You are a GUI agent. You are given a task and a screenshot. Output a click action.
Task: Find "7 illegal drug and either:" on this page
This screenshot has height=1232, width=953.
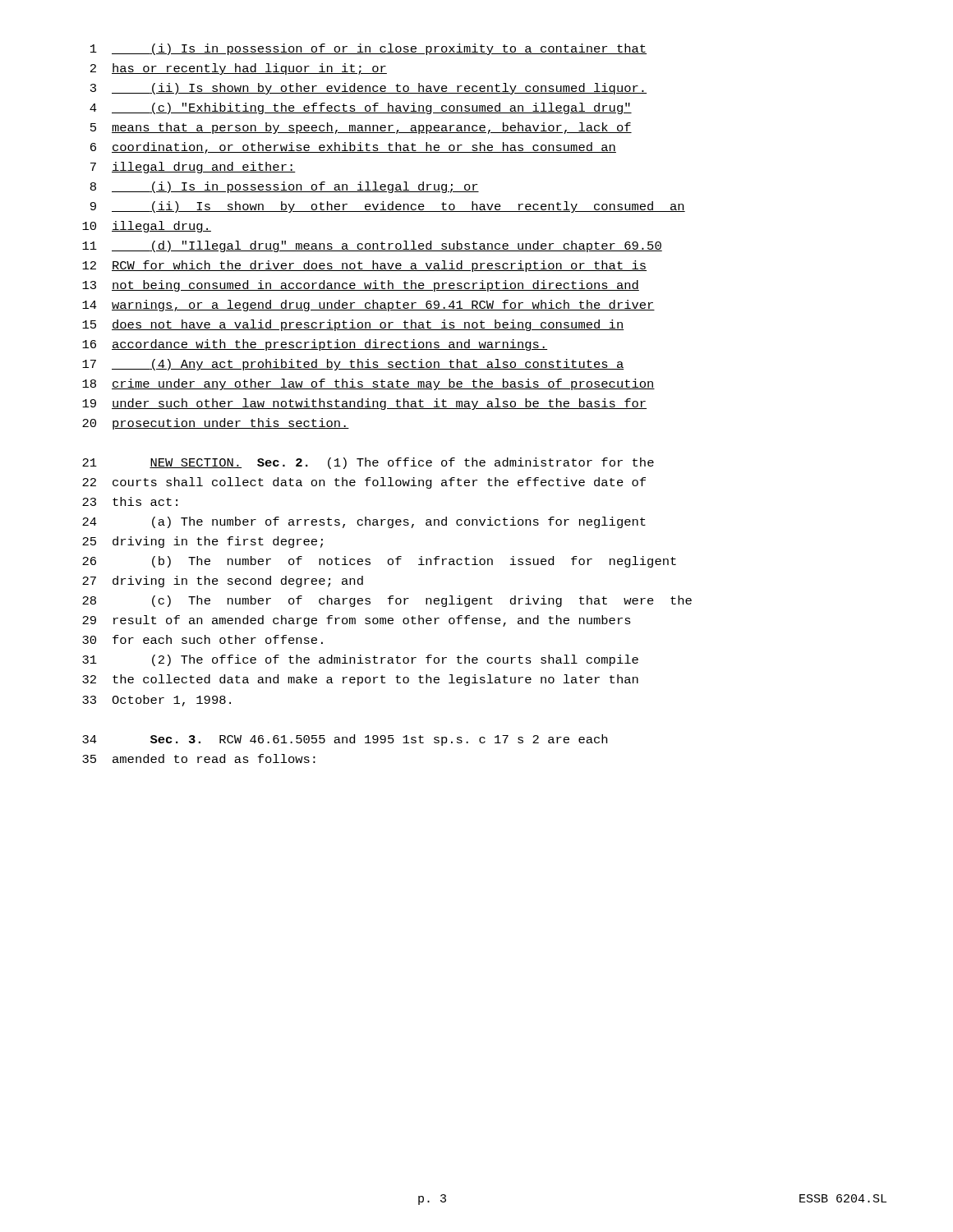pyautogui.click(x=193, y=168)
